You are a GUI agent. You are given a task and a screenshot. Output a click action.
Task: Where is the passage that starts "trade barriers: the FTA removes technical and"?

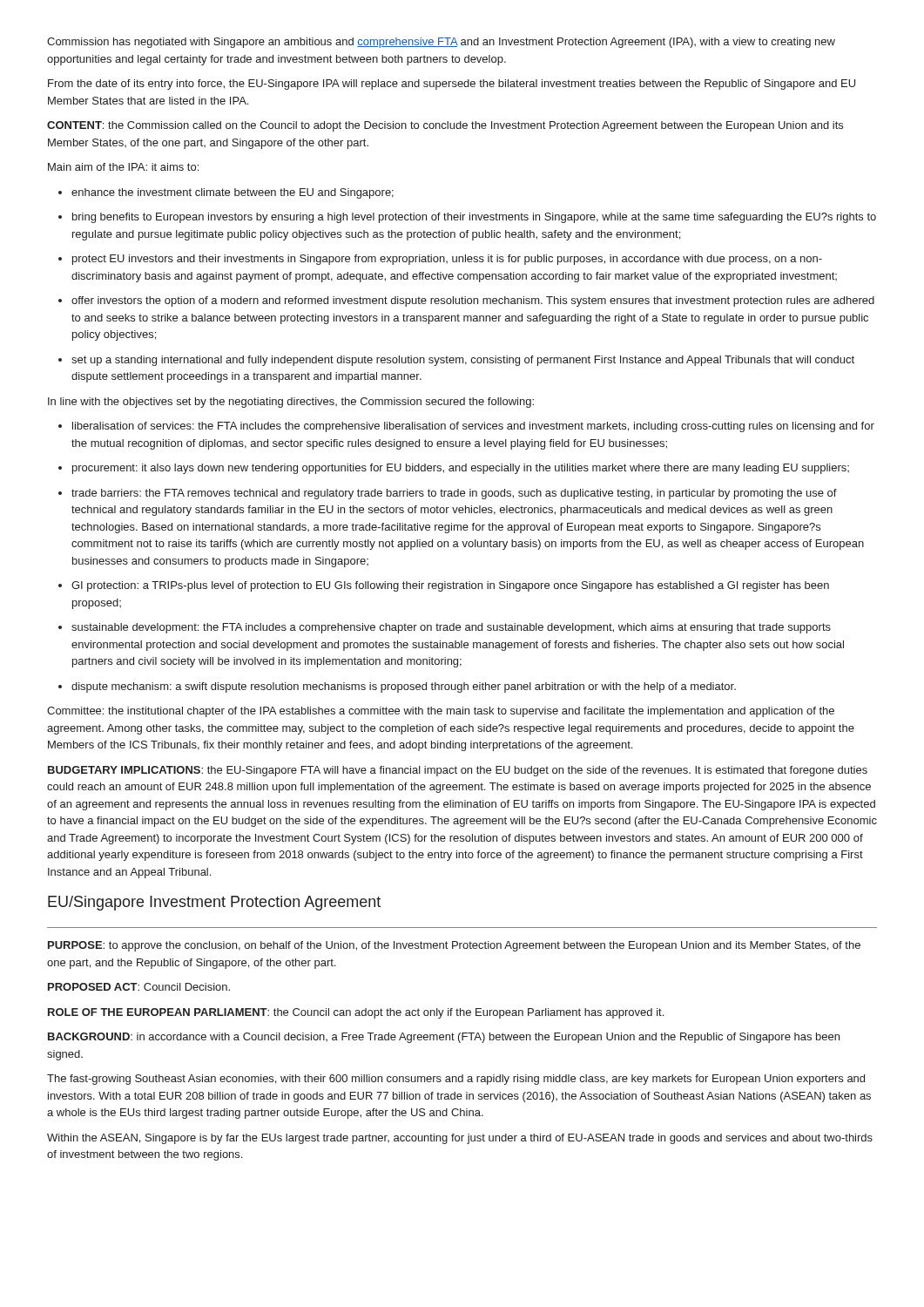[x=462, y=526]
